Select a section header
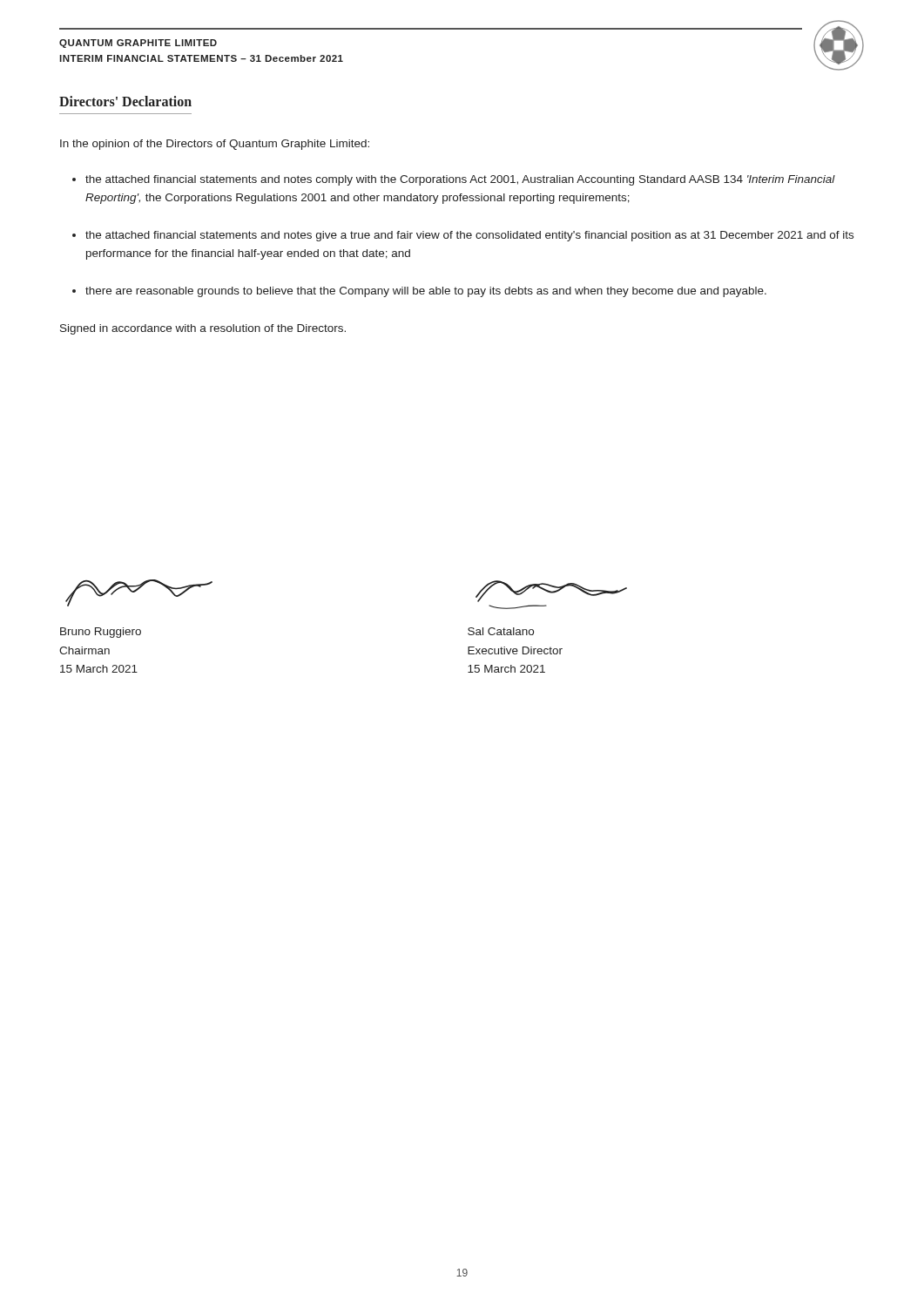The image size is (924, 1307). [x=125, y=104]
